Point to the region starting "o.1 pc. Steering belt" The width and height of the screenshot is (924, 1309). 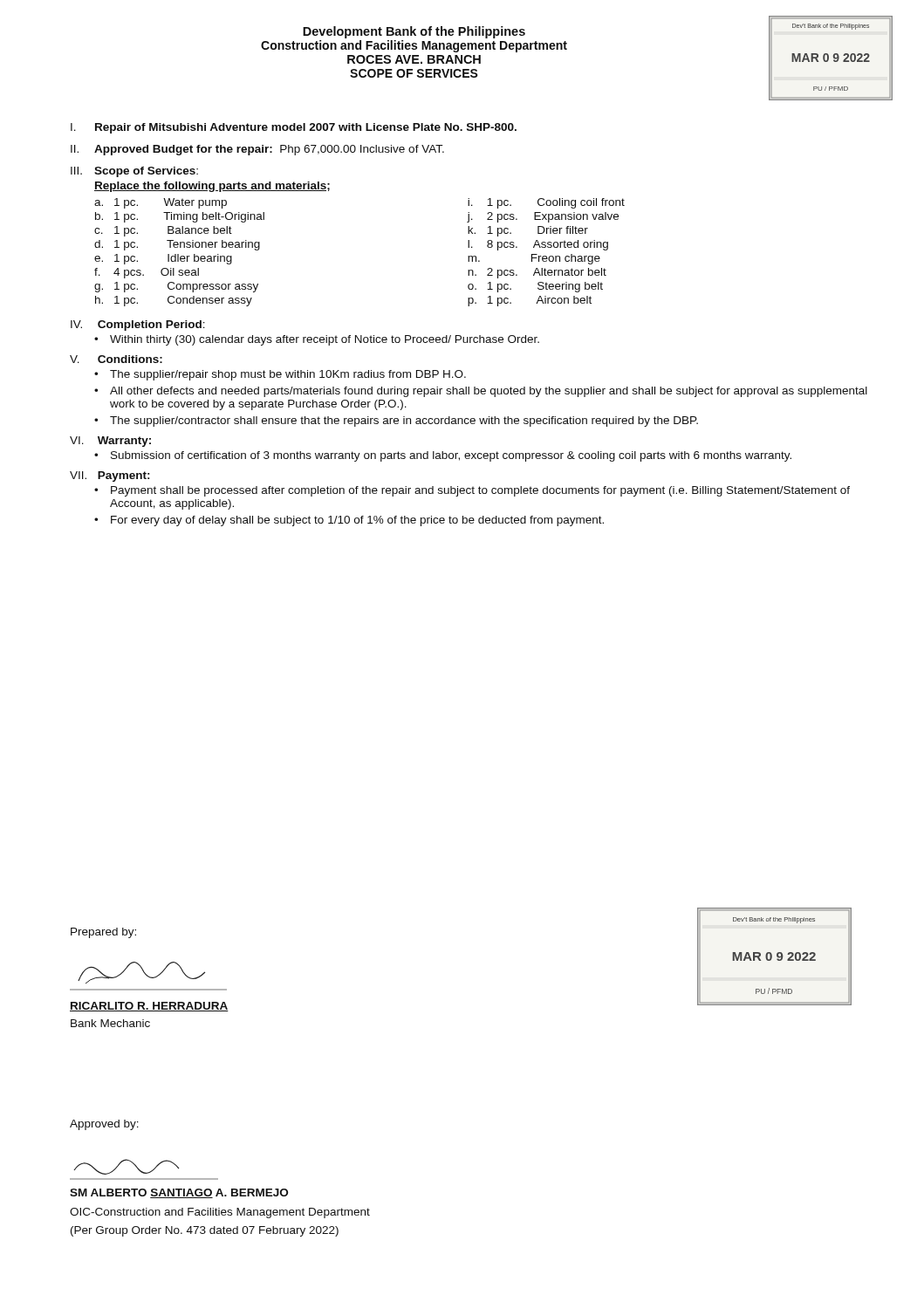pyautogui.click(x=535, y=286)
